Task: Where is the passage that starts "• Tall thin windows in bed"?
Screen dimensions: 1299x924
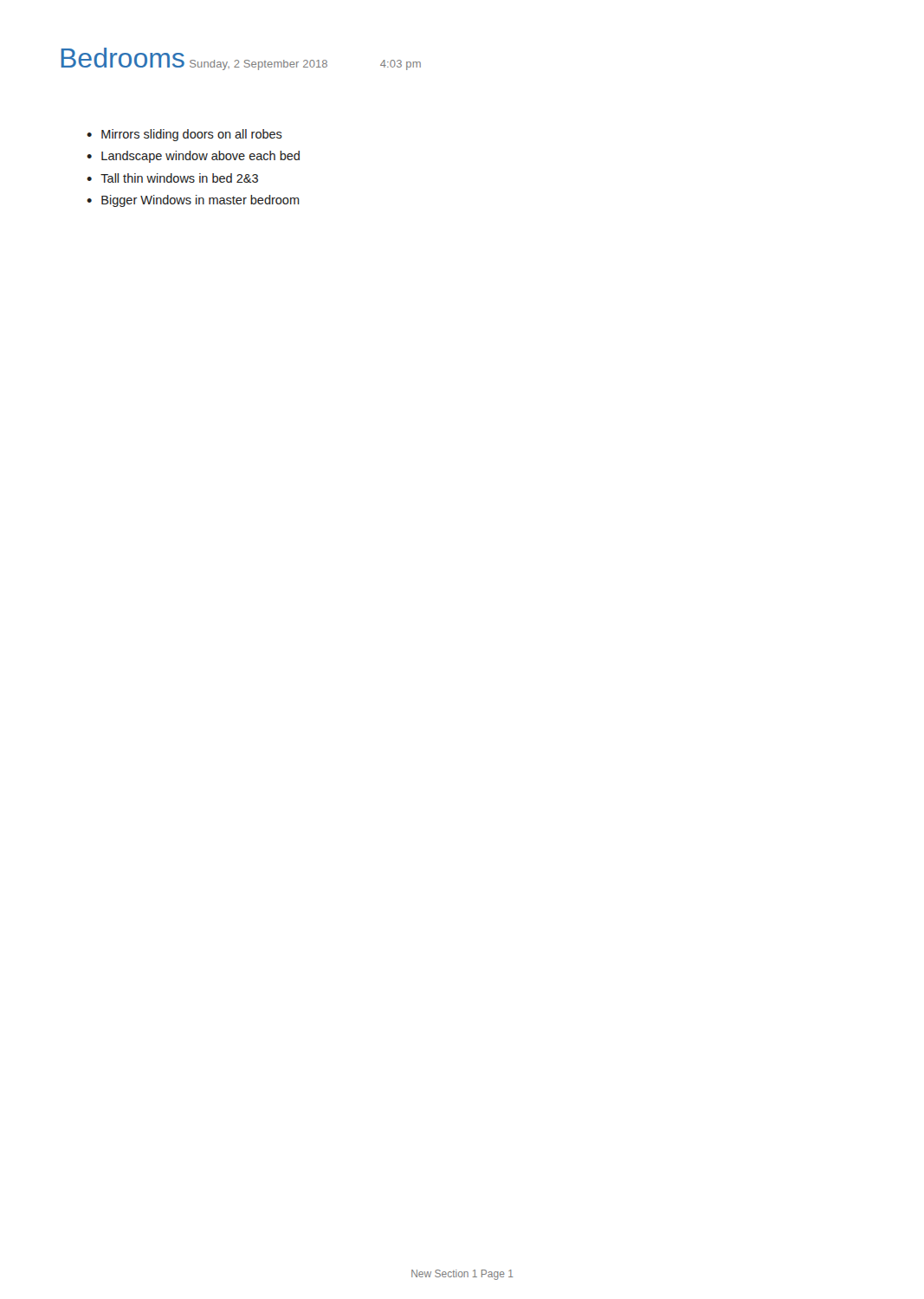Action: click(x=193, y=180)
